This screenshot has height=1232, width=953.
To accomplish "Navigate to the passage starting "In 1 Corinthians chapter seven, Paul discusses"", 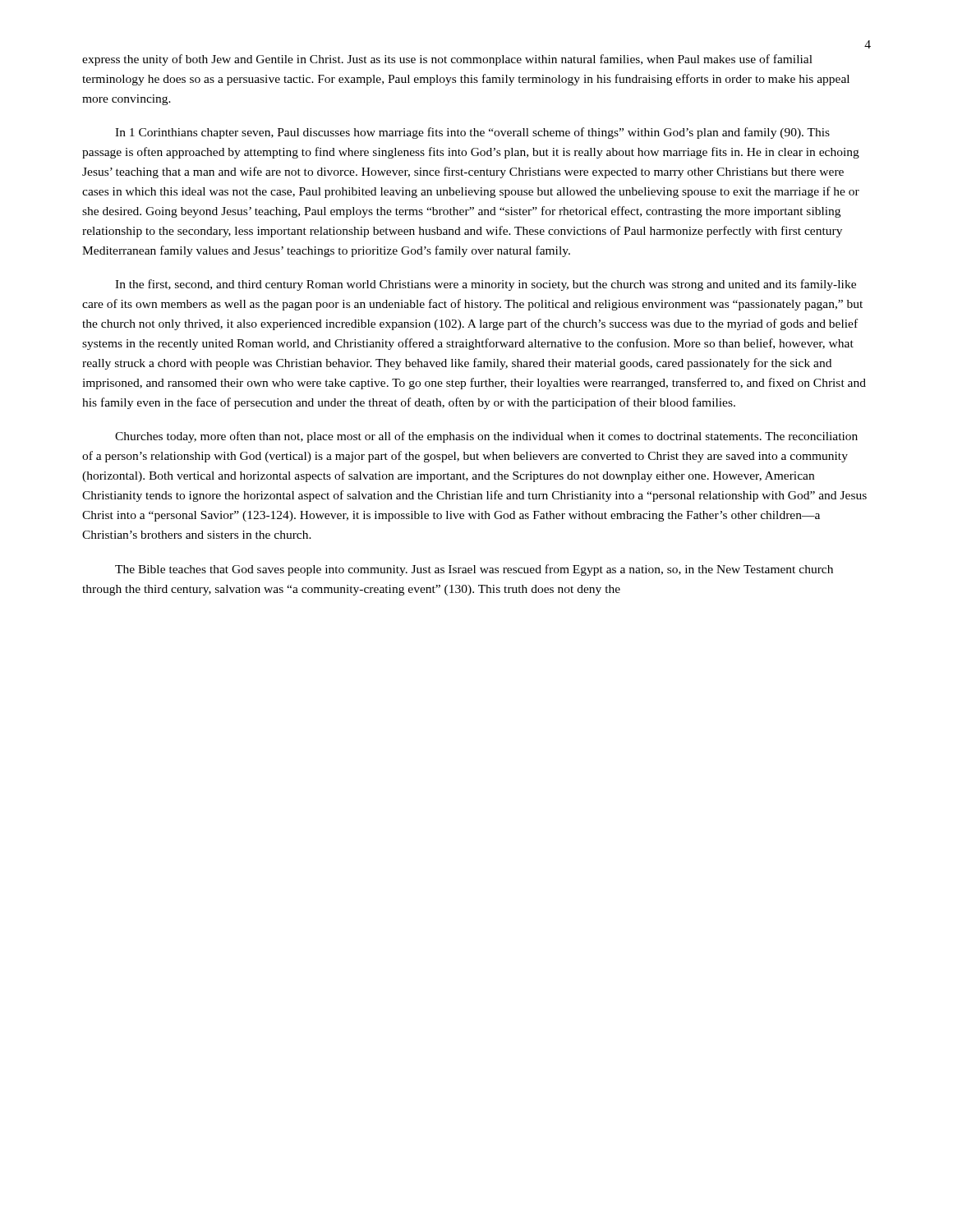I will [x=471, y=191].
